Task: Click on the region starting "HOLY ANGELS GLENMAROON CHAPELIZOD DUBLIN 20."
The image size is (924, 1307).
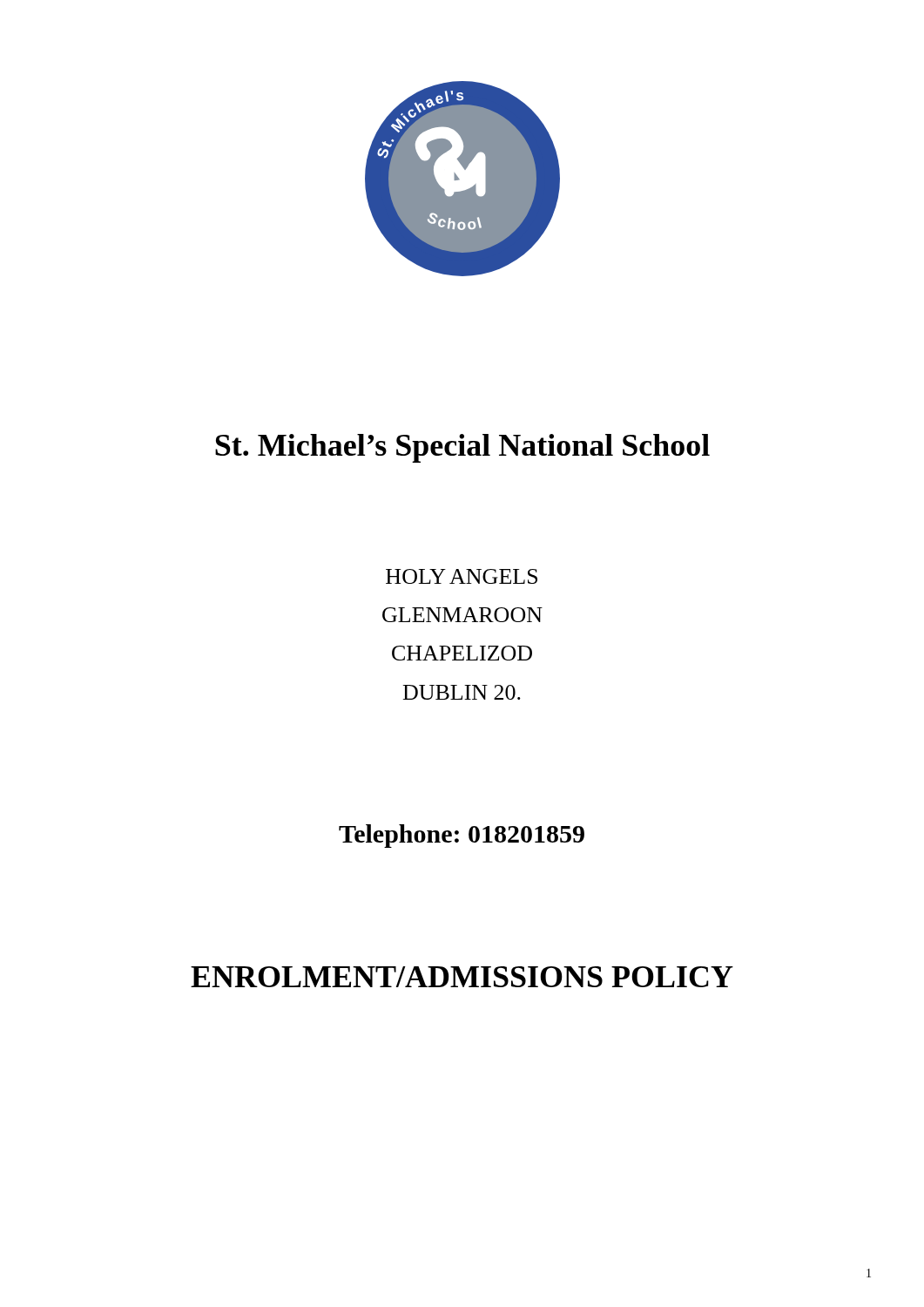Action: [x=462, y=634]
